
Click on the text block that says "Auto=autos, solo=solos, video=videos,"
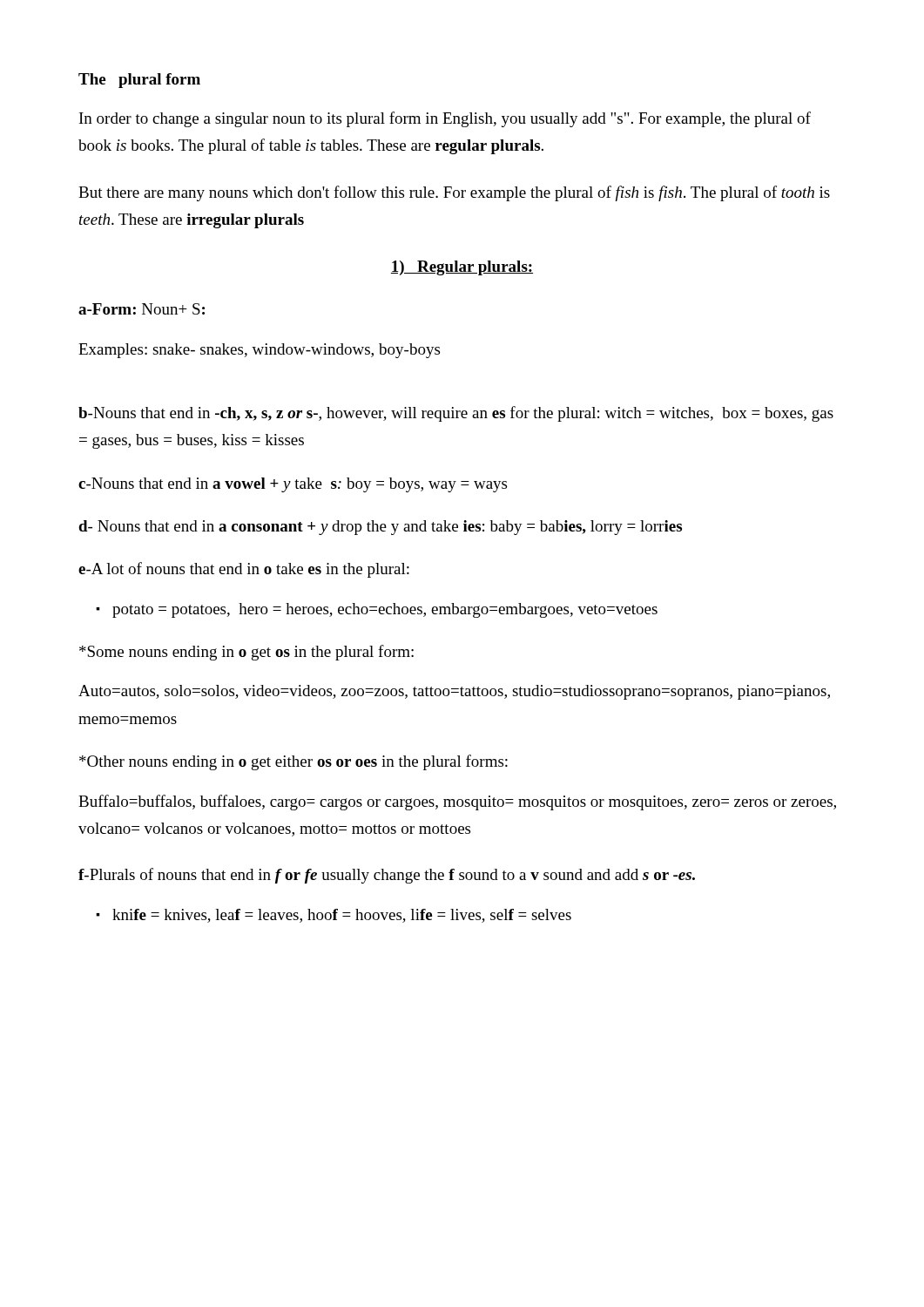pos(455,705)
